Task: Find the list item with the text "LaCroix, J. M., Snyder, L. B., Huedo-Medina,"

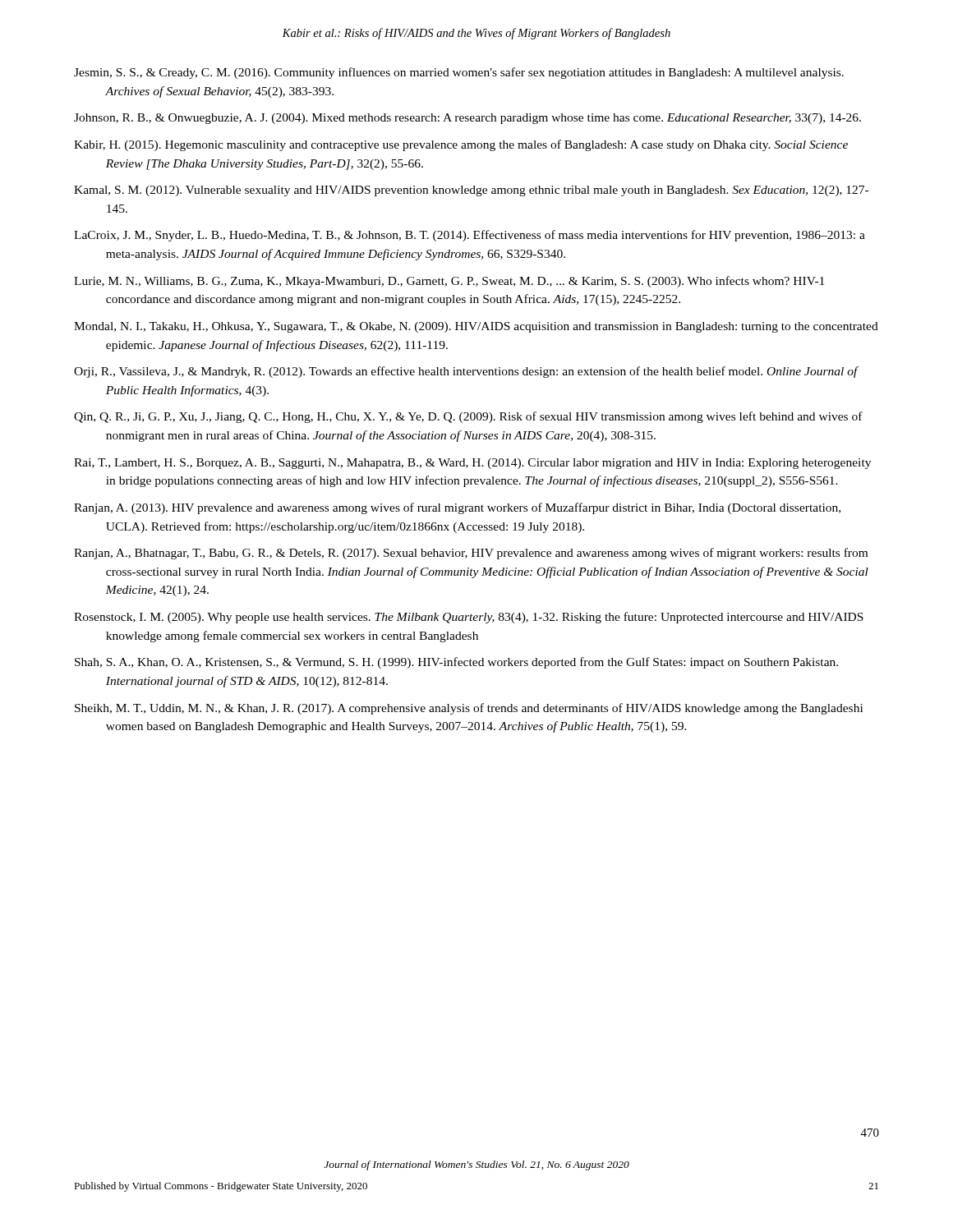Action: coord(469,244)
